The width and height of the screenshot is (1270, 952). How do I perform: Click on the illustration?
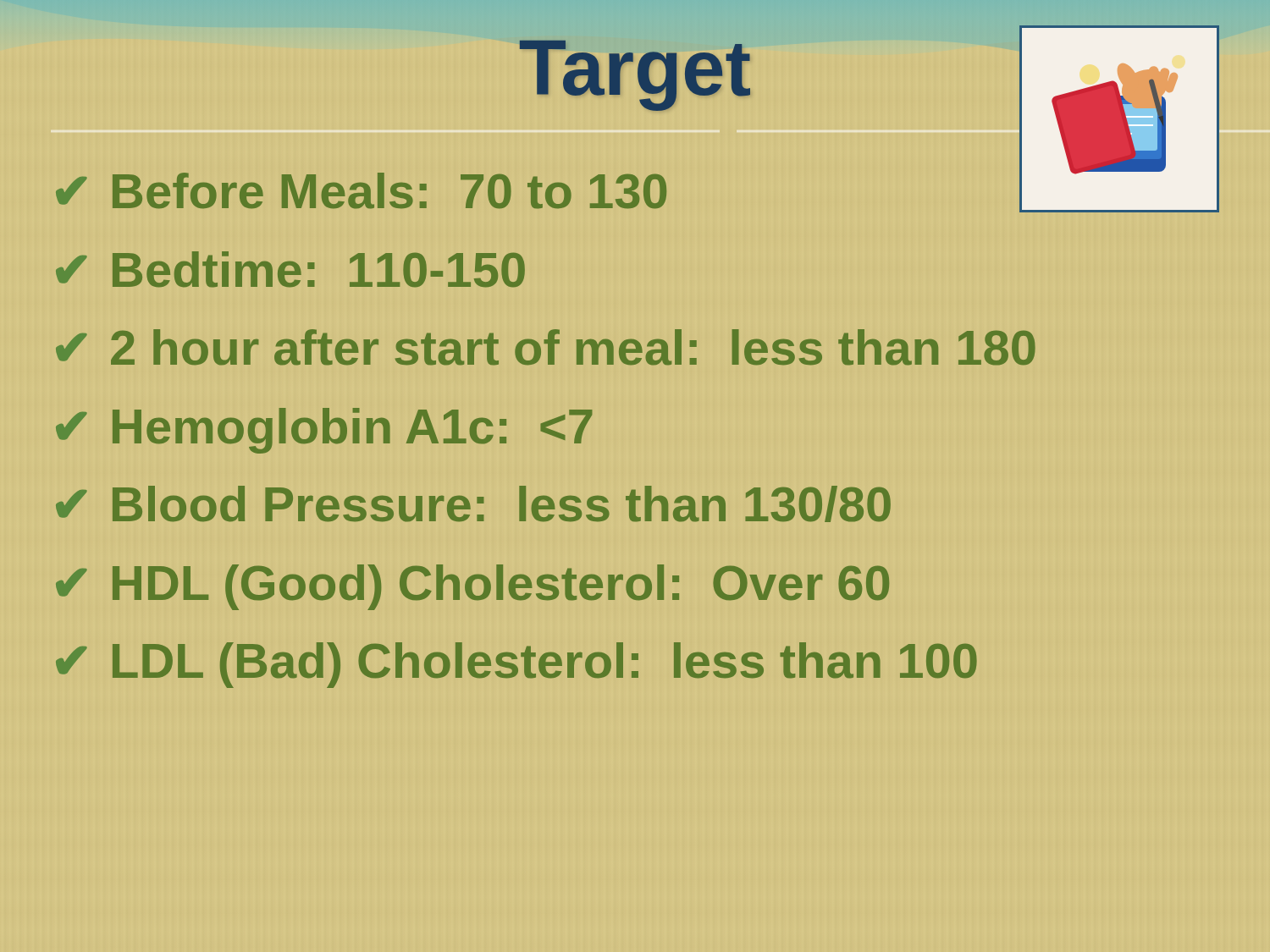pyautogui.click(x=1119, y=119)
